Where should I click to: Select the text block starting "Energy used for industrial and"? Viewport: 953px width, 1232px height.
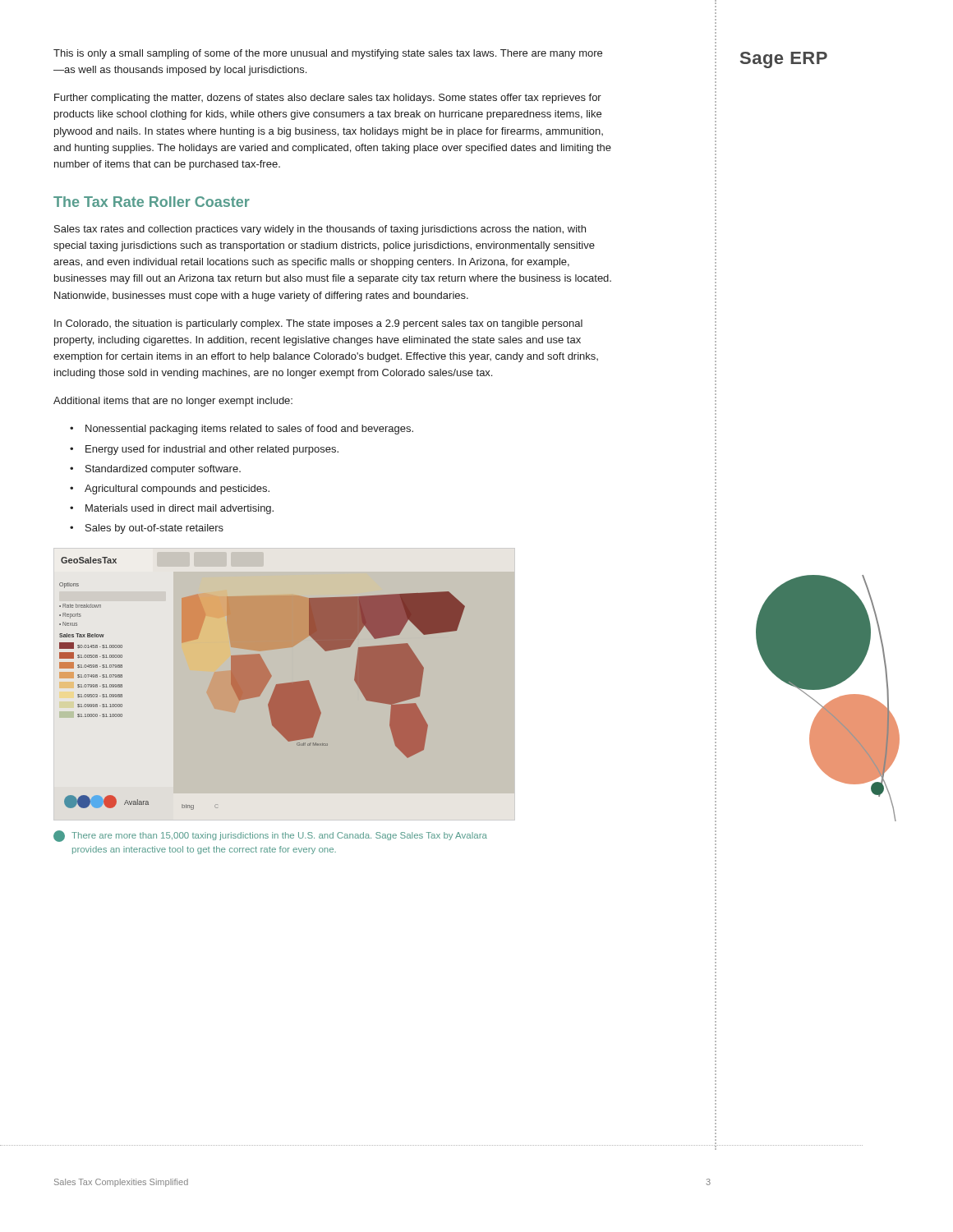point(212,448)
